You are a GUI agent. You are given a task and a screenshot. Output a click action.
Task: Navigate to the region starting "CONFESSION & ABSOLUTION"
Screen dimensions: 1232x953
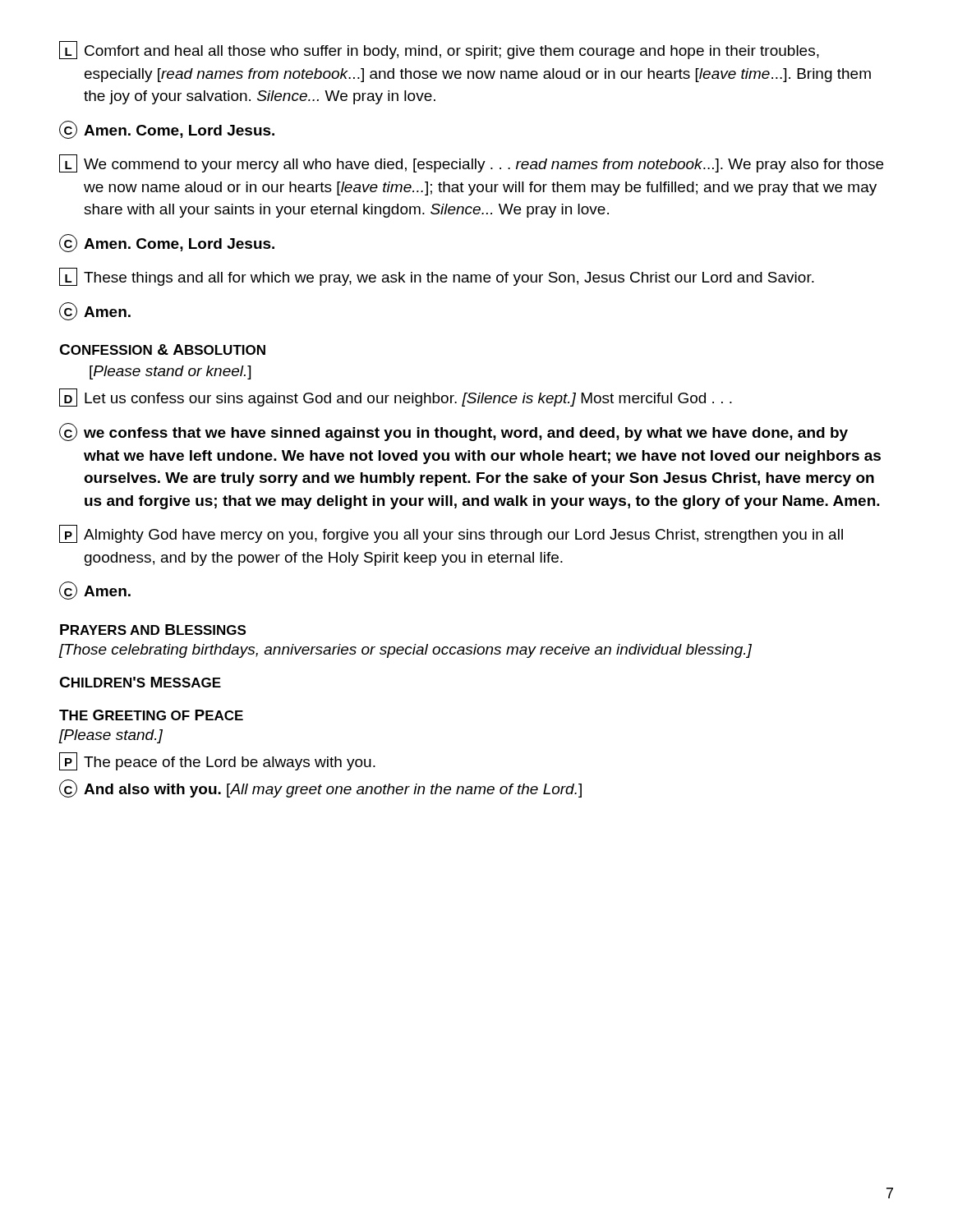pos(163,350)
